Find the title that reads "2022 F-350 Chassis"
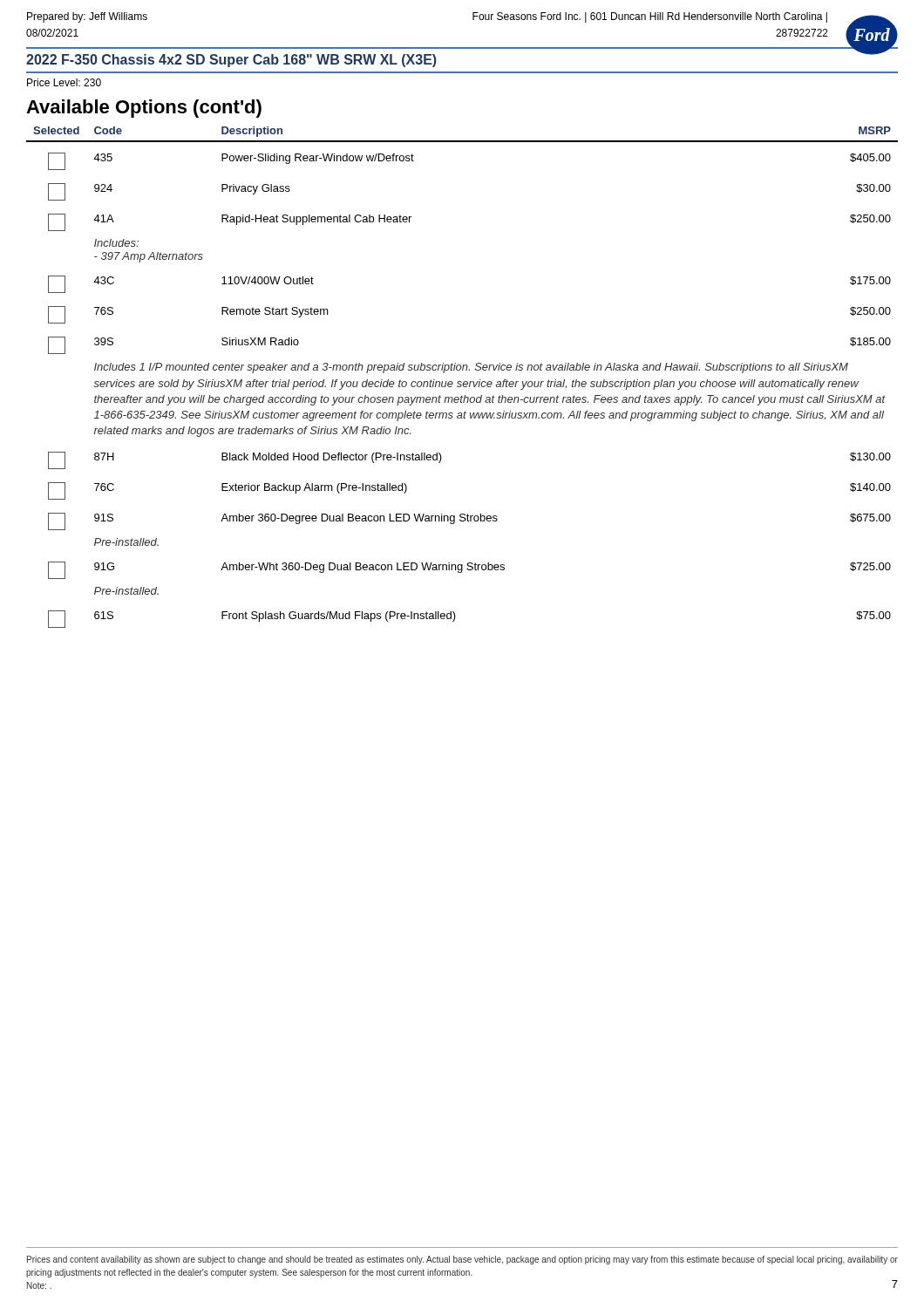This screenshot has width=924, height=1308. (x=232, y=60)
